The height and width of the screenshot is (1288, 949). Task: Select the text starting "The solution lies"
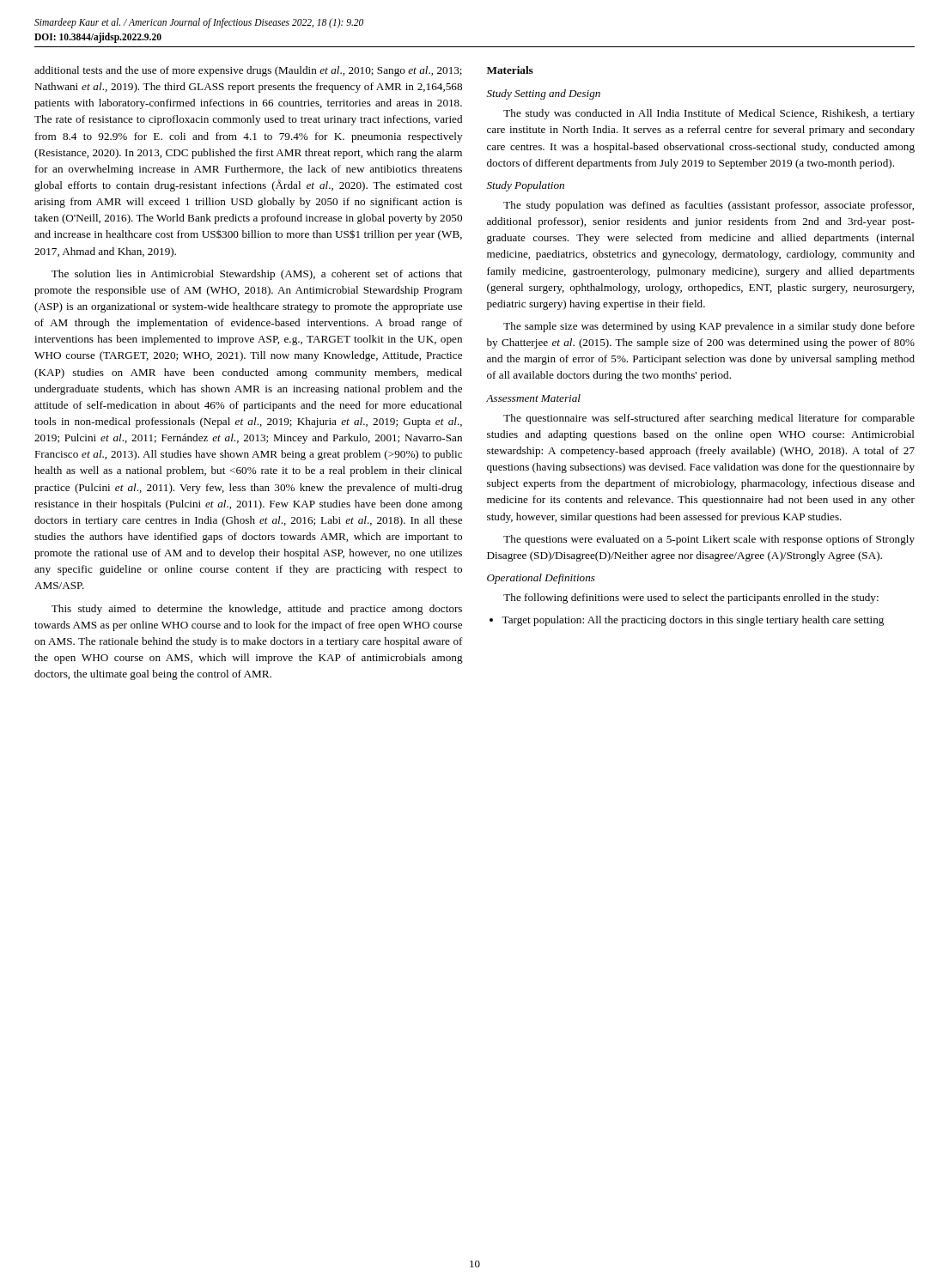pyautogui.click(x=248, y=429)
